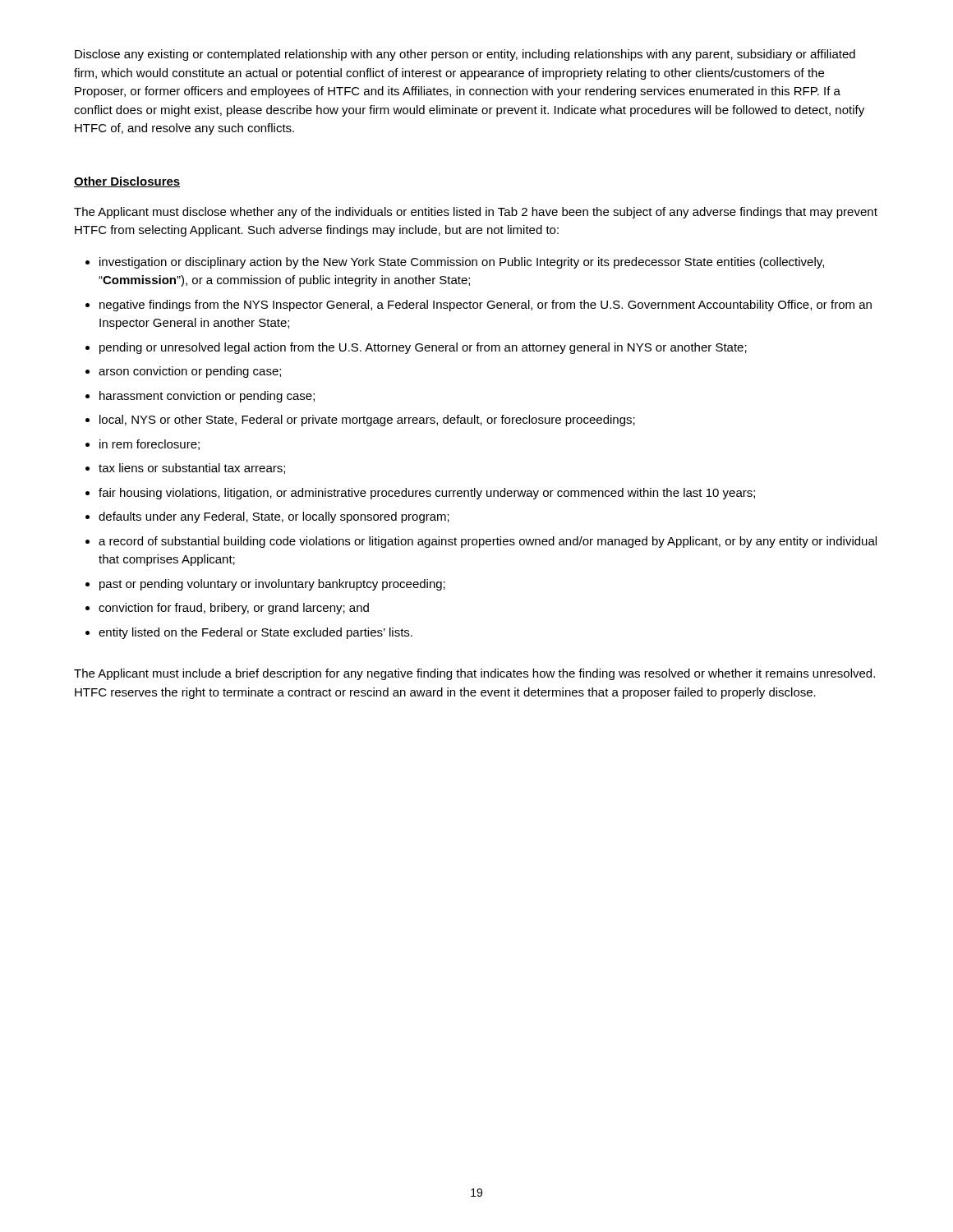Locate the block starting "Disclose any existing or contemplated relationship with"

[469, 91]
